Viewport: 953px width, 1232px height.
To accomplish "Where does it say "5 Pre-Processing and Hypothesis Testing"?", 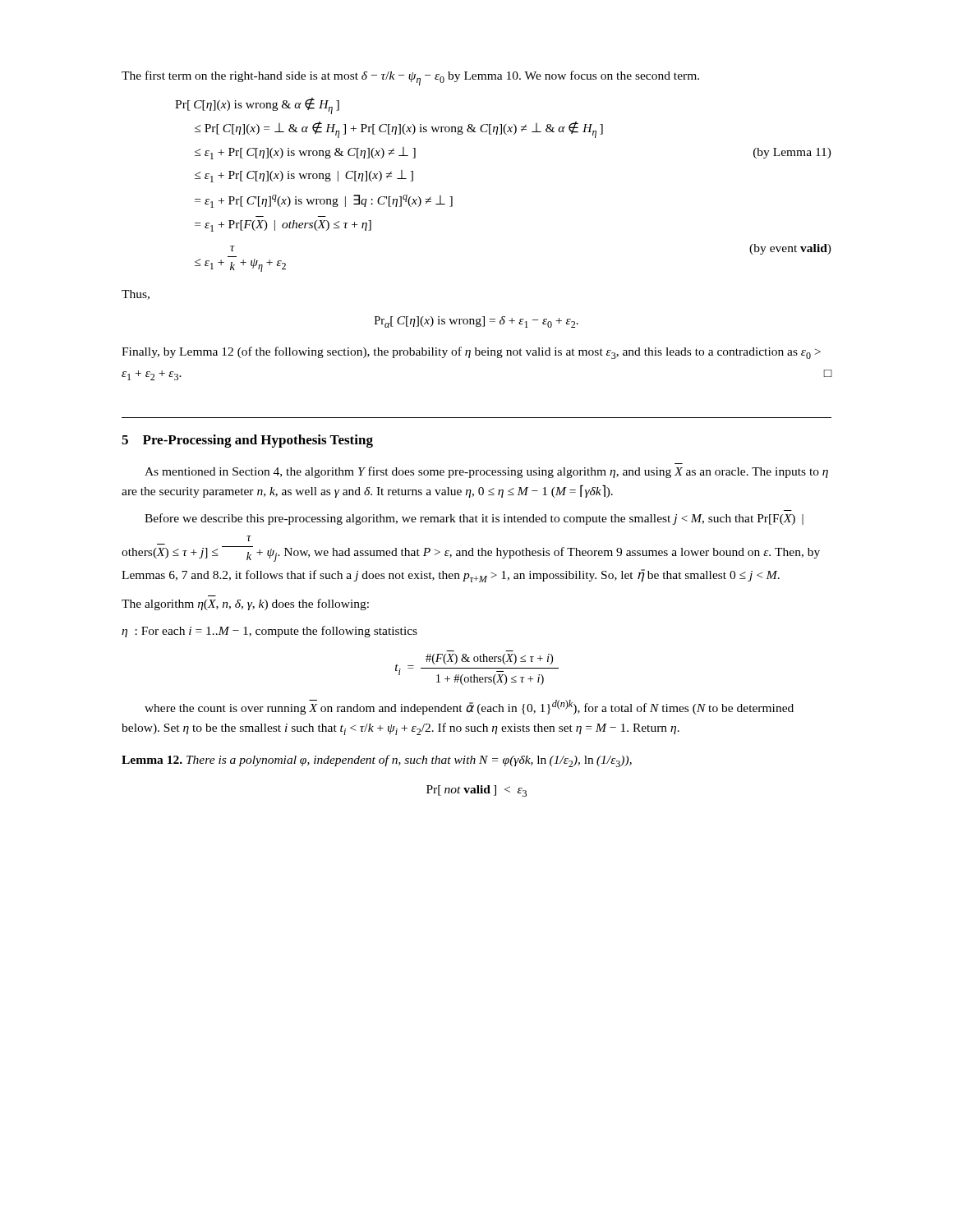I will [x=247, y=440].
